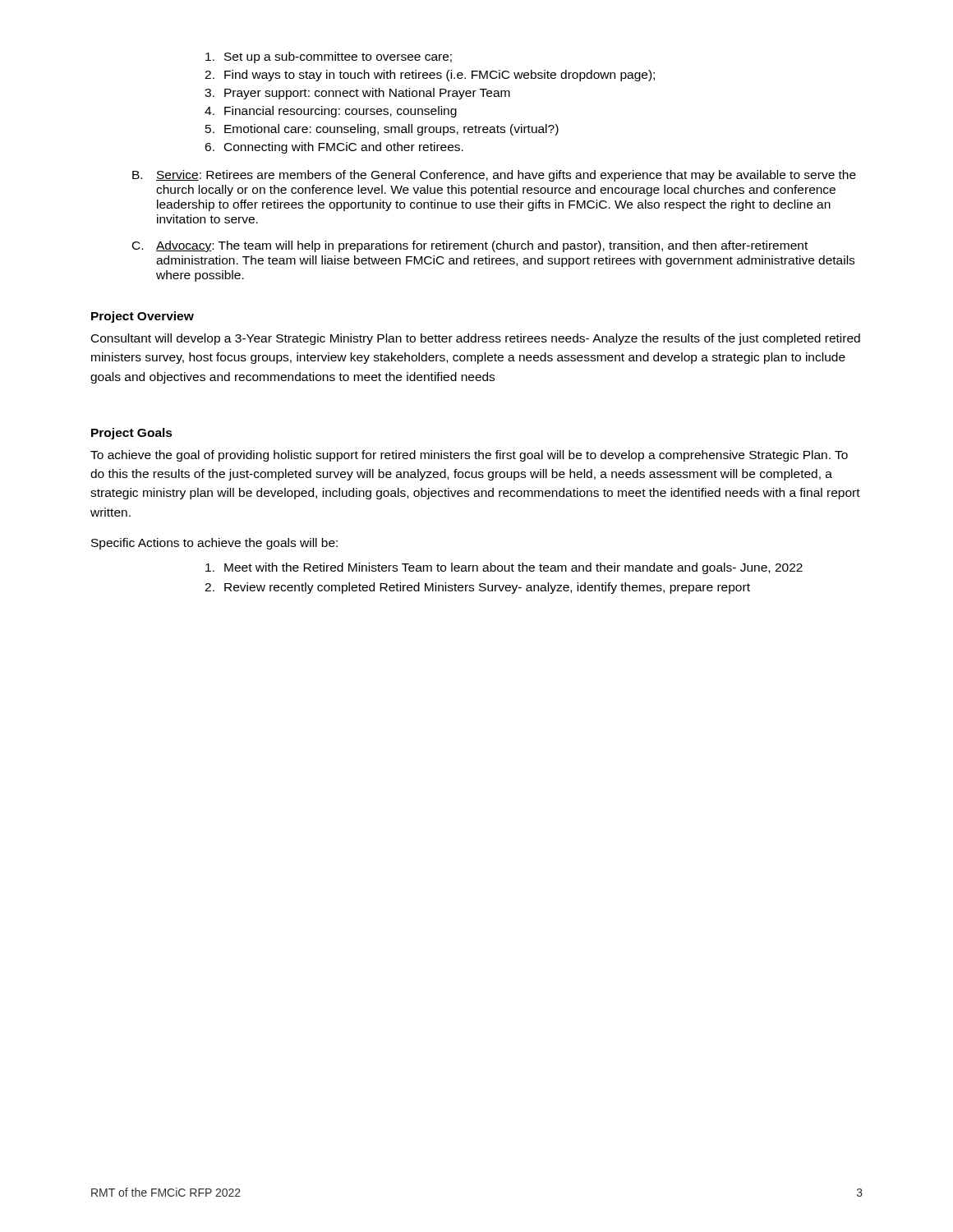Find the list item with the text "3. Prayer support:"
This screenshot has width=953, height=1232.
pyautogui.click(x=357, y=94)
